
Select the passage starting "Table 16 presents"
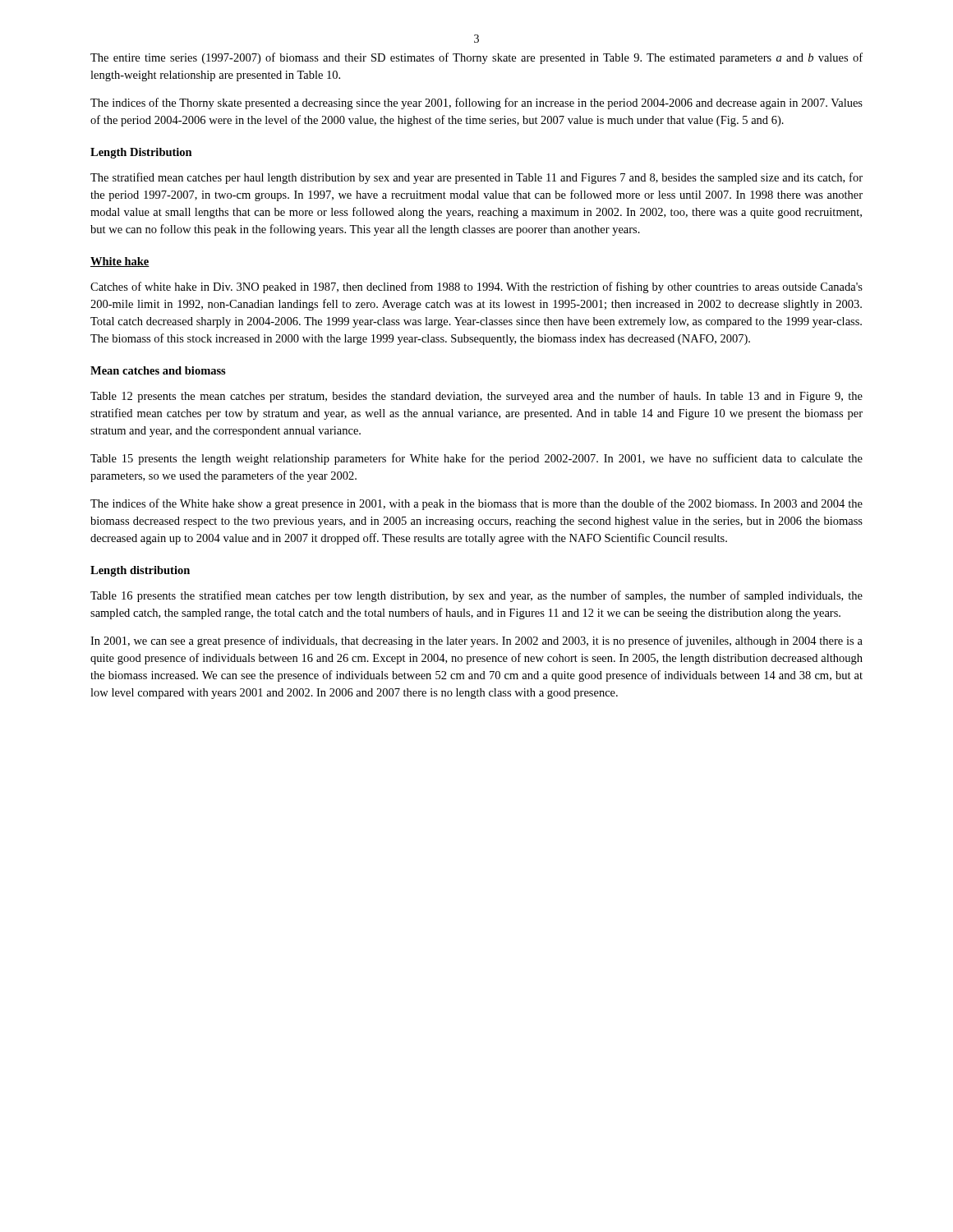tap(476, 604)
